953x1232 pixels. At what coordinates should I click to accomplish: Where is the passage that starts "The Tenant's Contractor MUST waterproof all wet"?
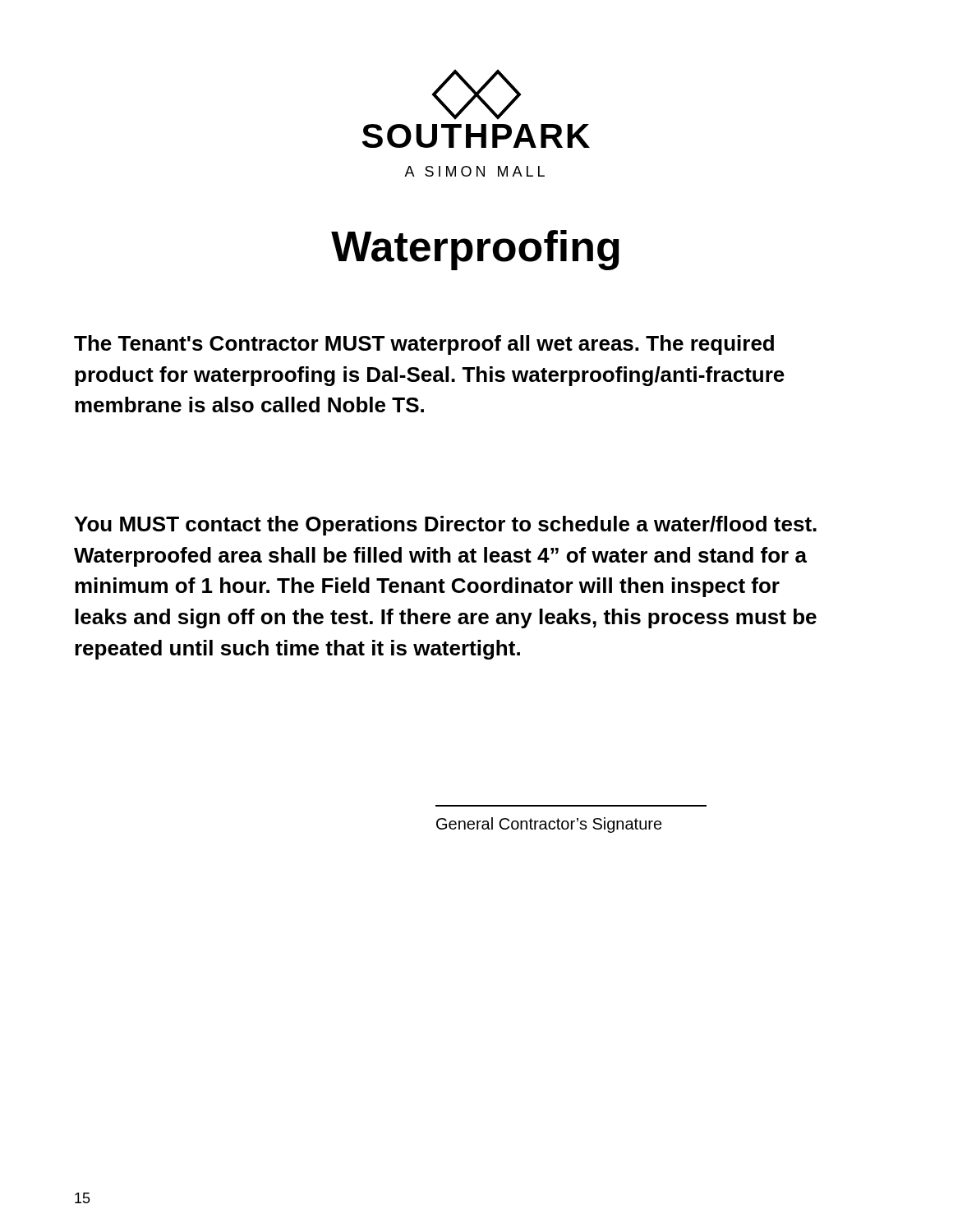452,375
